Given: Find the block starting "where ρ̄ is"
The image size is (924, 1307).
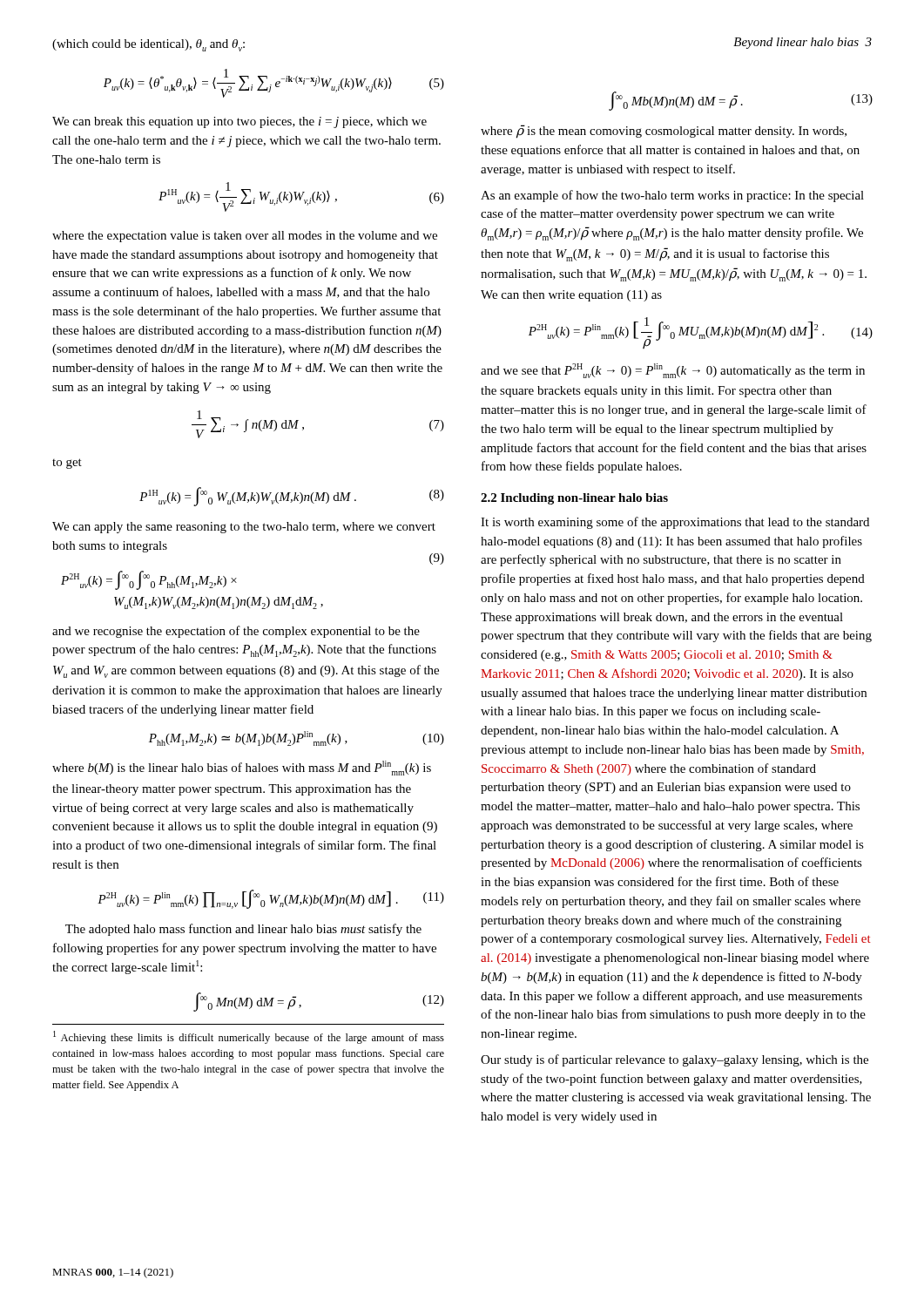Looking at the screenshot, I should (x=670, y=150).
